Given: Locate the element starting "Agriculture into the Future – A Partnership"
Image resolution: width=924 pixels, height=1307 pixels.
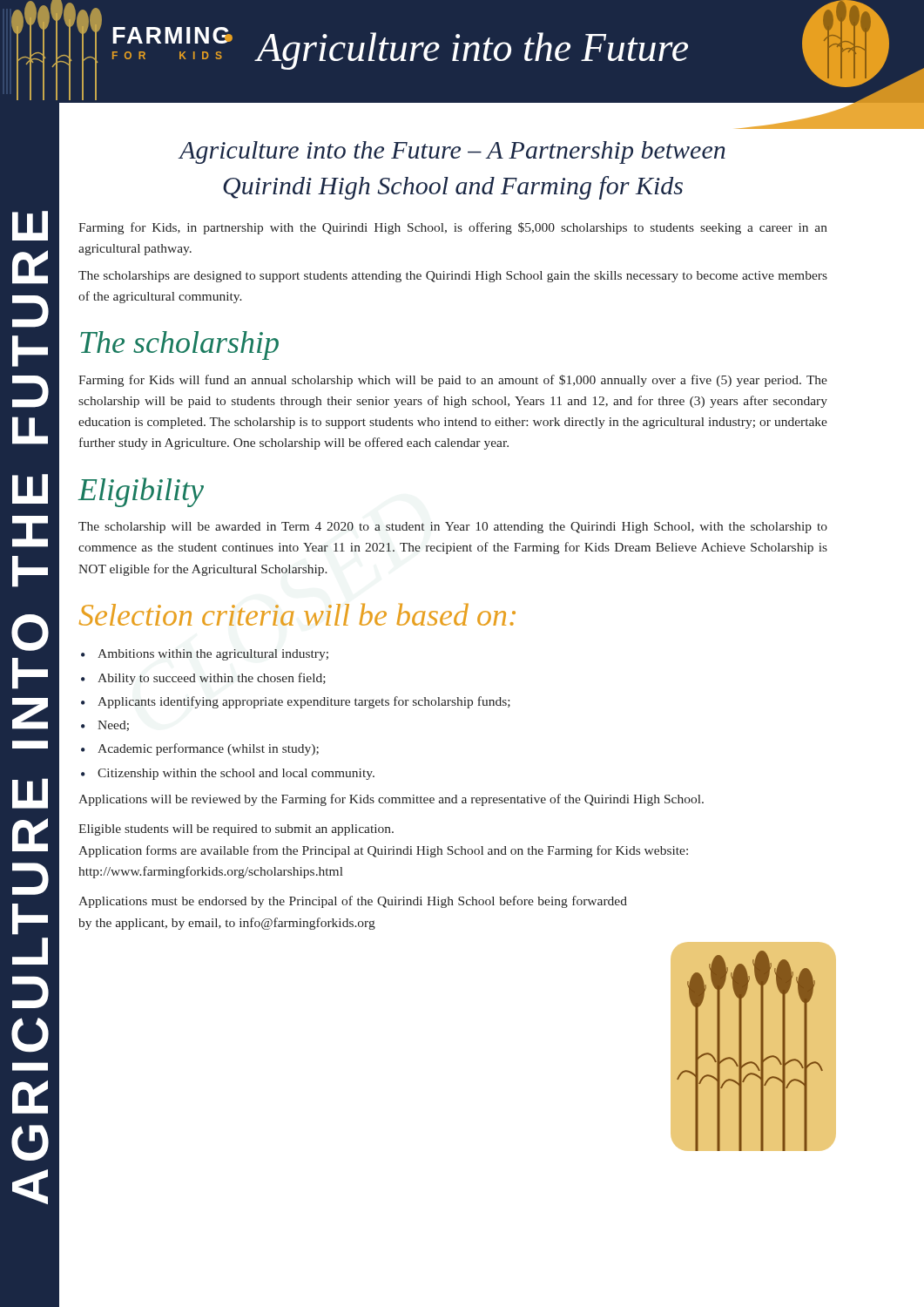Looking at the screenshot, I should point(453,167).
